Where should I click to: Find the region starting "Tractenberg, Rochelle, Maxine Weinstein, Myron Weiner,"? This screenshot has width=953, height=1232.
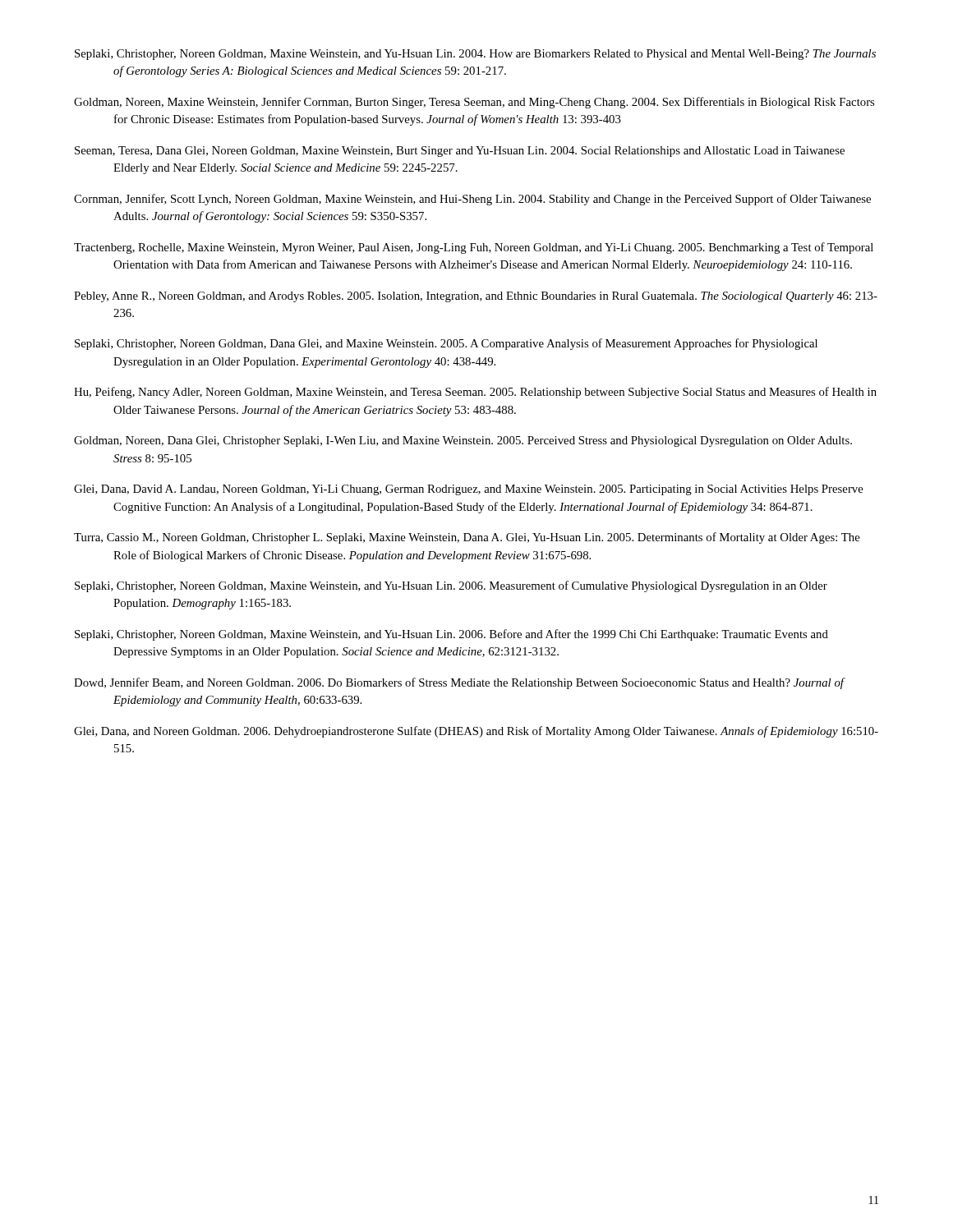474,256
